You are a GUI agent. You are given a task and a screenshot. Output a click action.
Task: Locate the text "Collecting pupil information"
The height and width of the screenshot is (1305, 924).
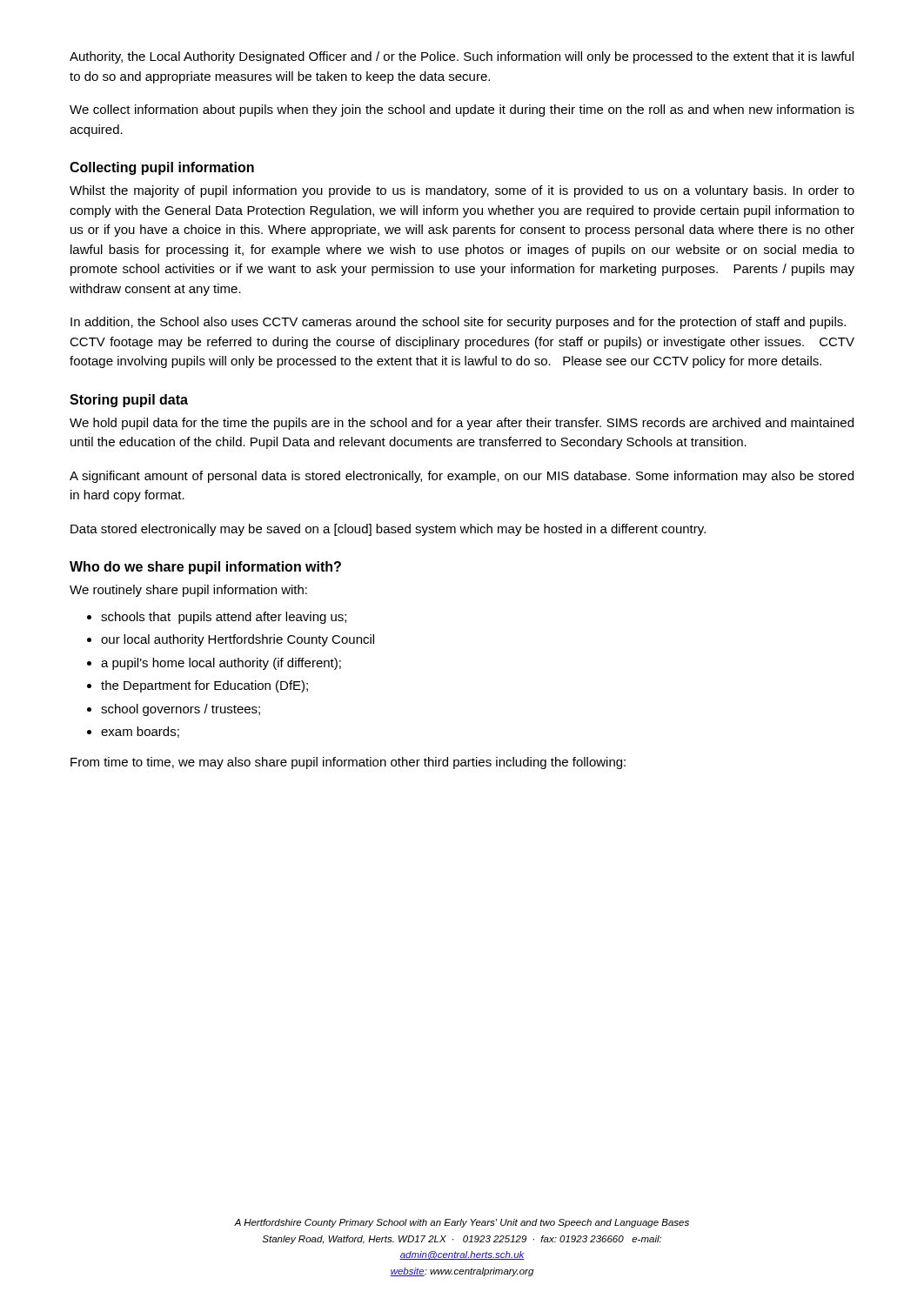coord(162,167)
